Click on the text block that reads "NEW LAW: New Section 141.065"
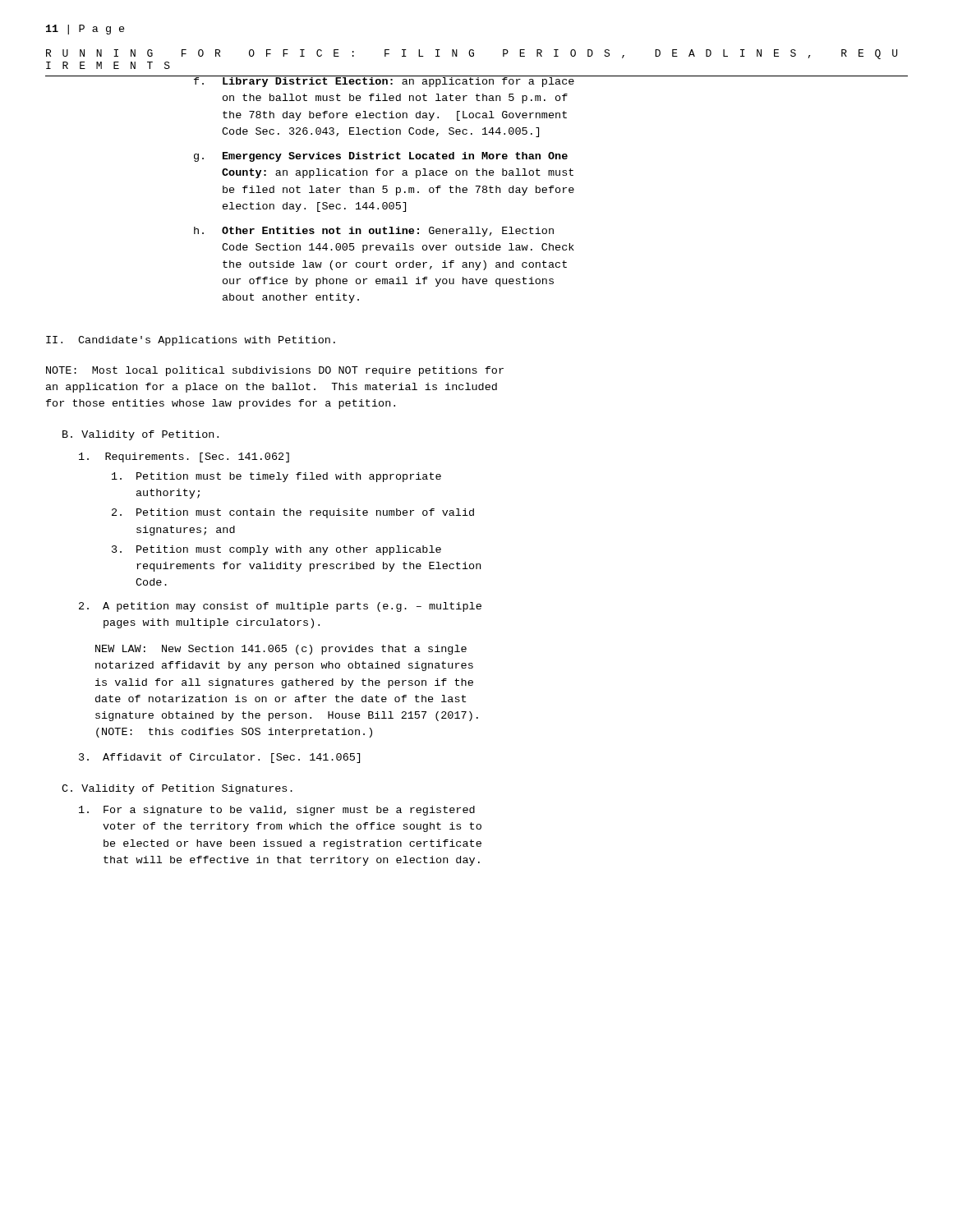This screenshot has height=1232, width=953. pyautogui.click(x=287, y=691)
